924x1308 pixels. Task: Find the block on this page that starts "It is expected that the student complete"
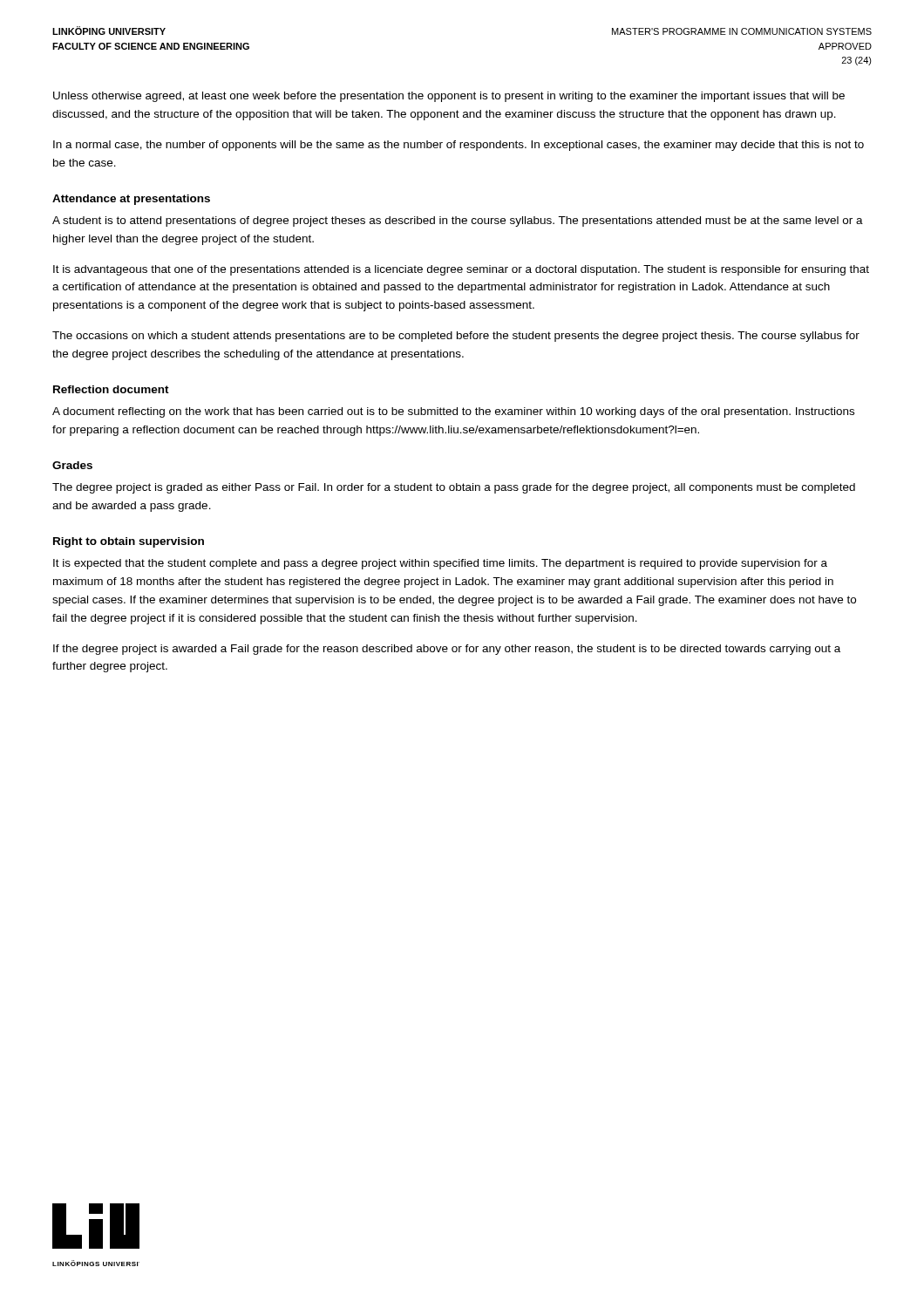pyautogui.click(x=455, y=590)
